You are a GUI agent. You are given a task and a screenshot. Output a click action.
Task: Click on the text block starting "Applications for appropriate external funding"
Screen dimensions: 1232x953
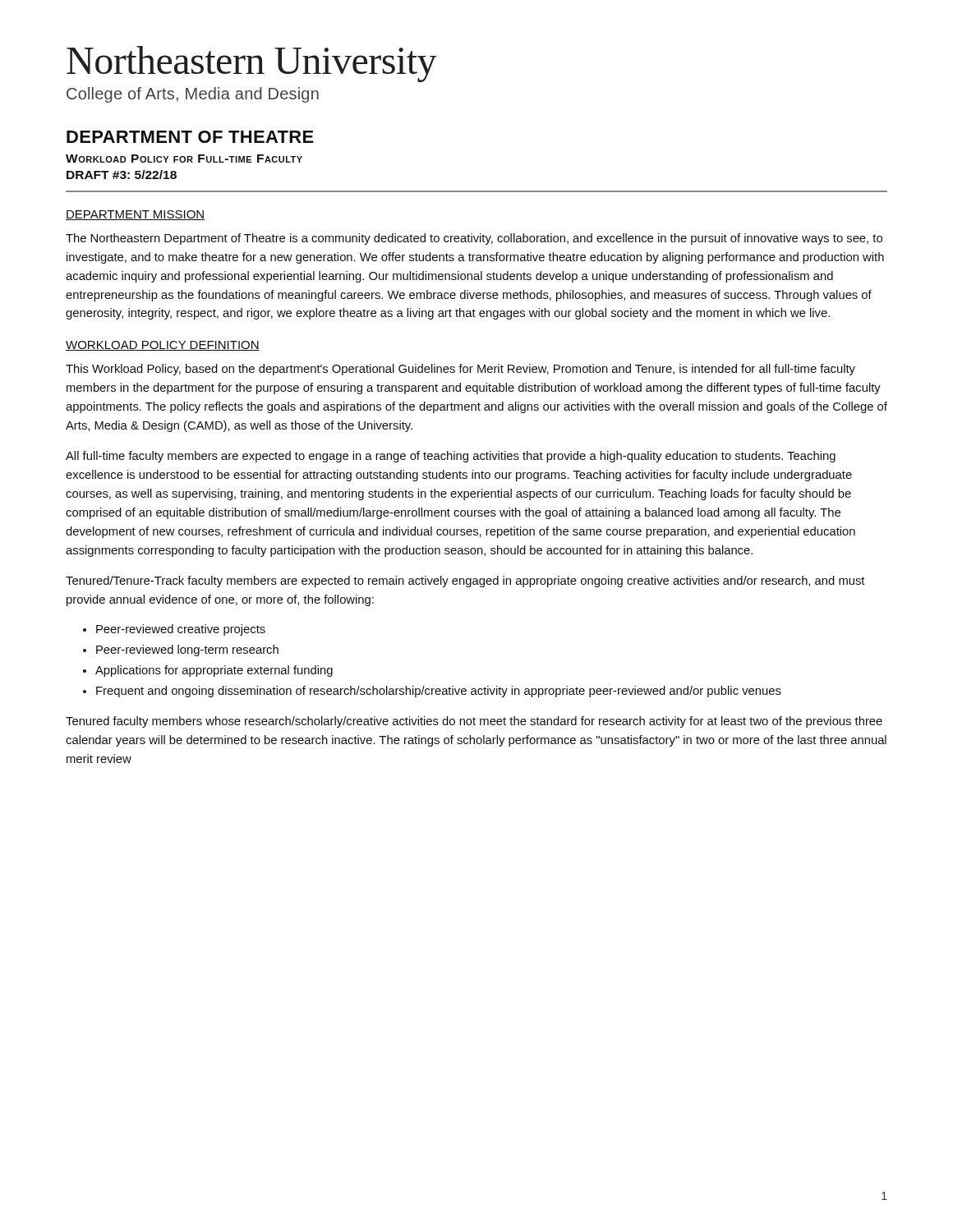(x=214, y=671)
